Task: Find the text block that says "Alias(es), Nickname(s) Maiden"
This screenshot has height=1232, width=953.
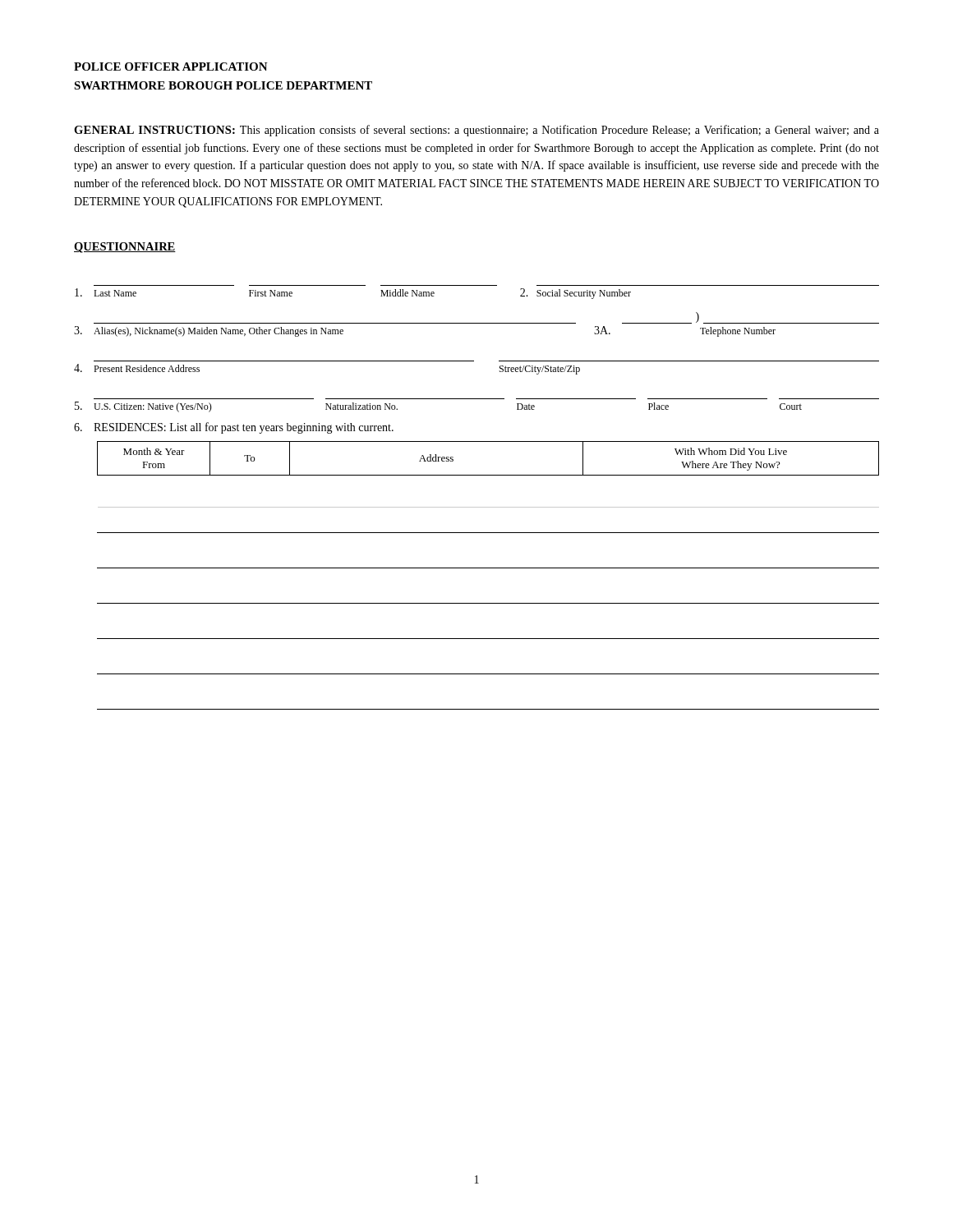Action: [476, 323]
